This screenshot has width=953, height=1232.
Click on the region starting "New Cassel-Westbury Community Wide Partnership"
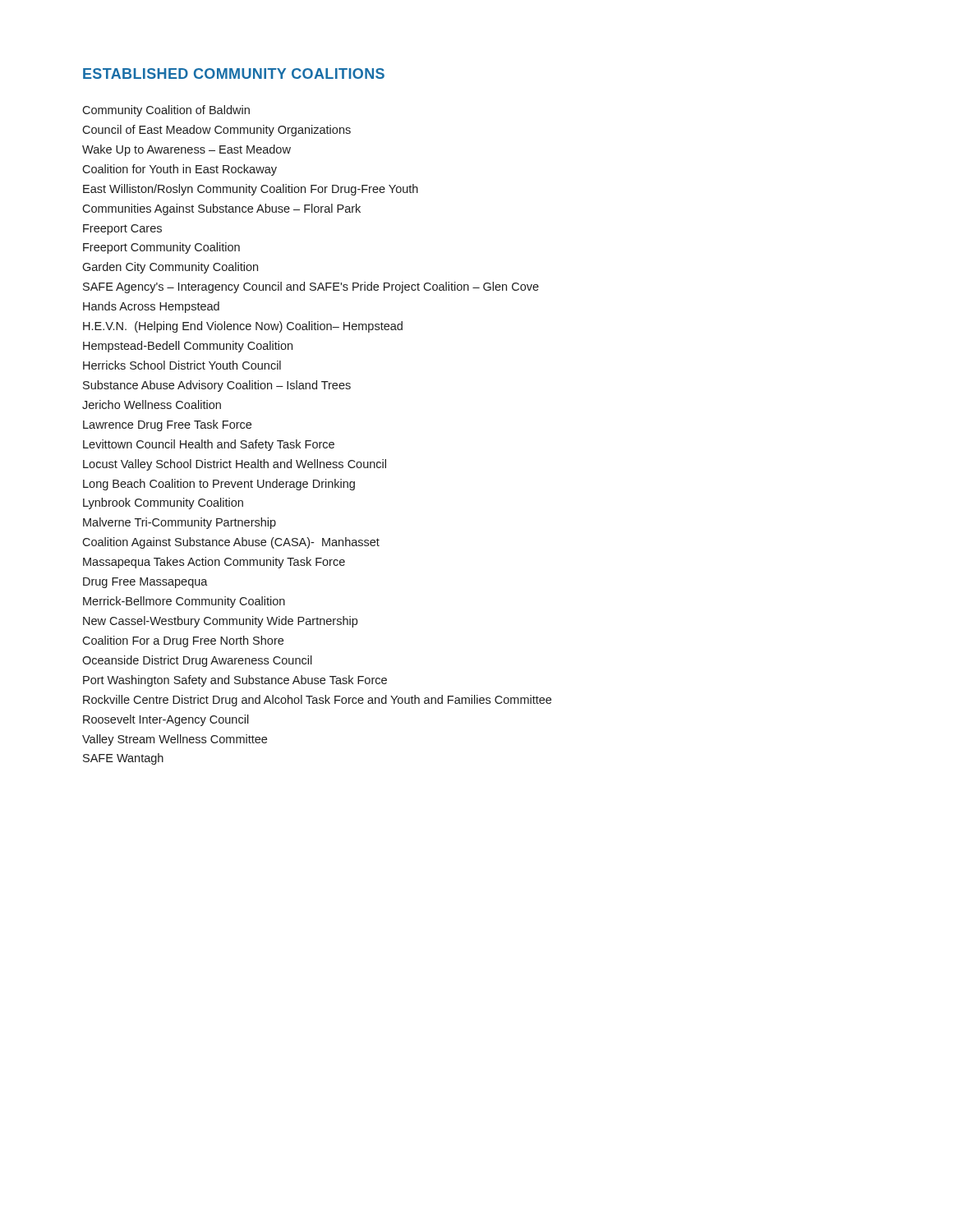[x=220, y=621]
